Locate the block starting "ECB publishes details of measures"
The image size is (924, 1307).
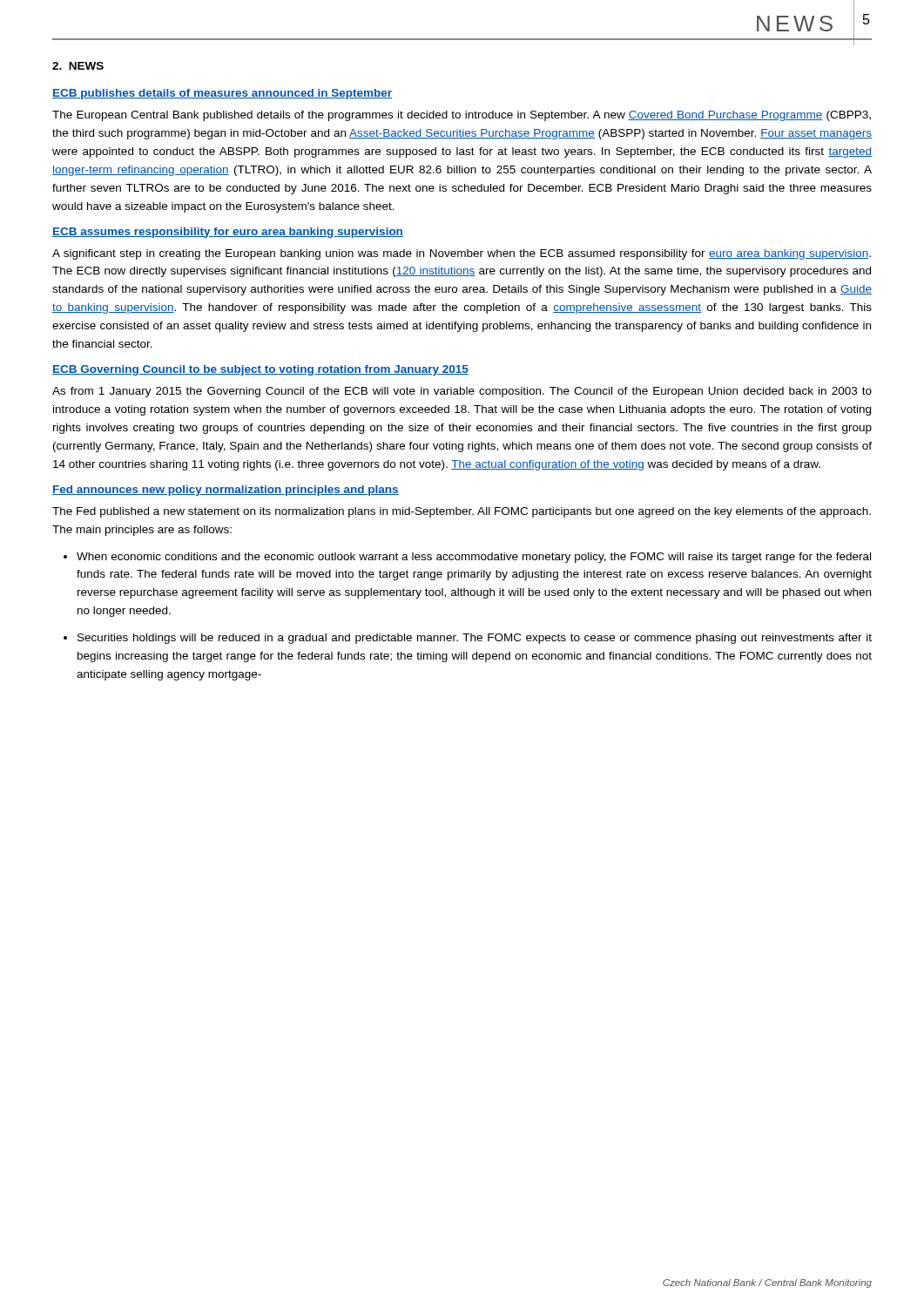pyautogui.click(x=222, y=93)
